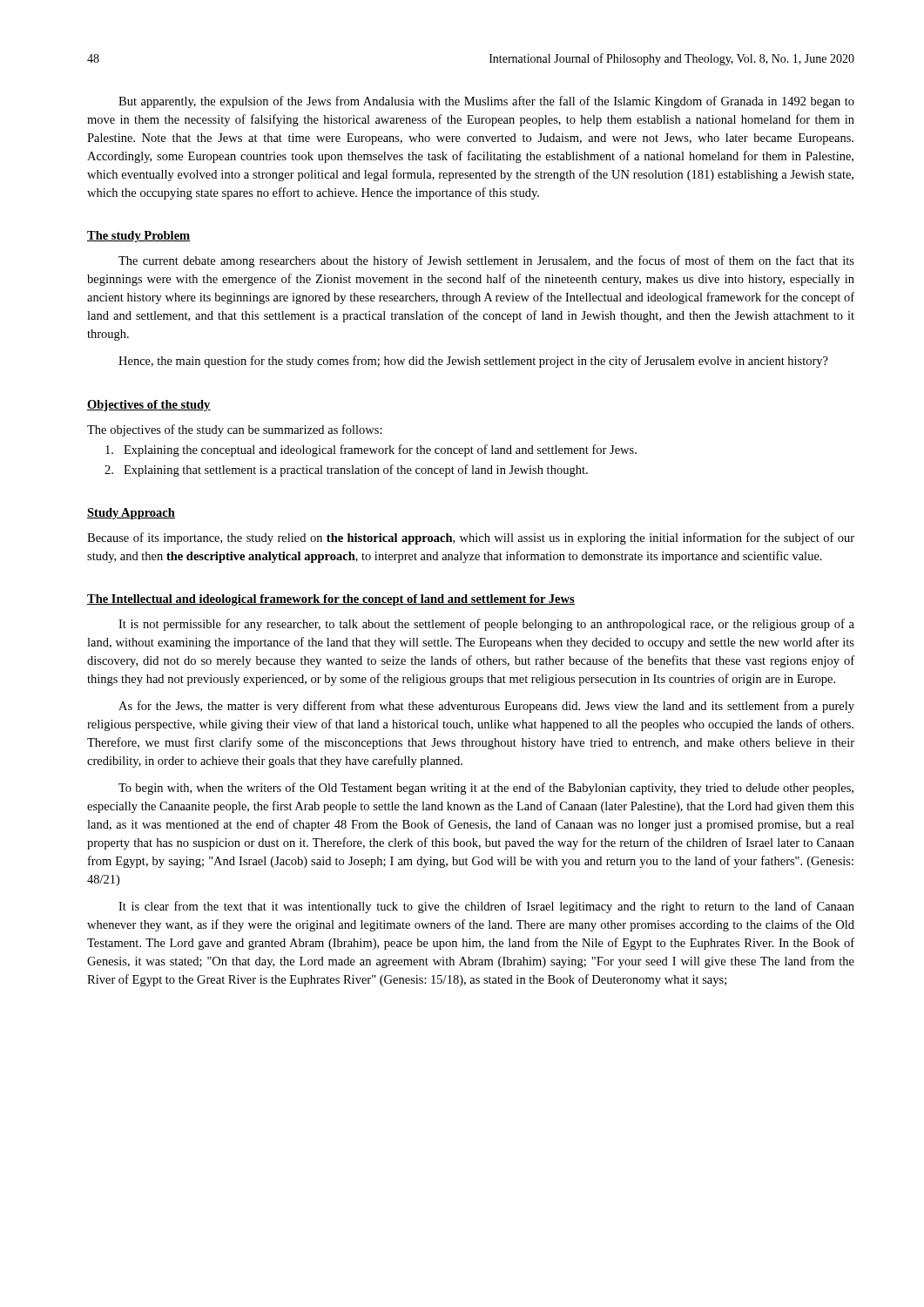This screenshot has height=1307, width=924.
Task: Find the block on this page that starts "Explaining the conceptual and ideological framework"
Action: 371,450
